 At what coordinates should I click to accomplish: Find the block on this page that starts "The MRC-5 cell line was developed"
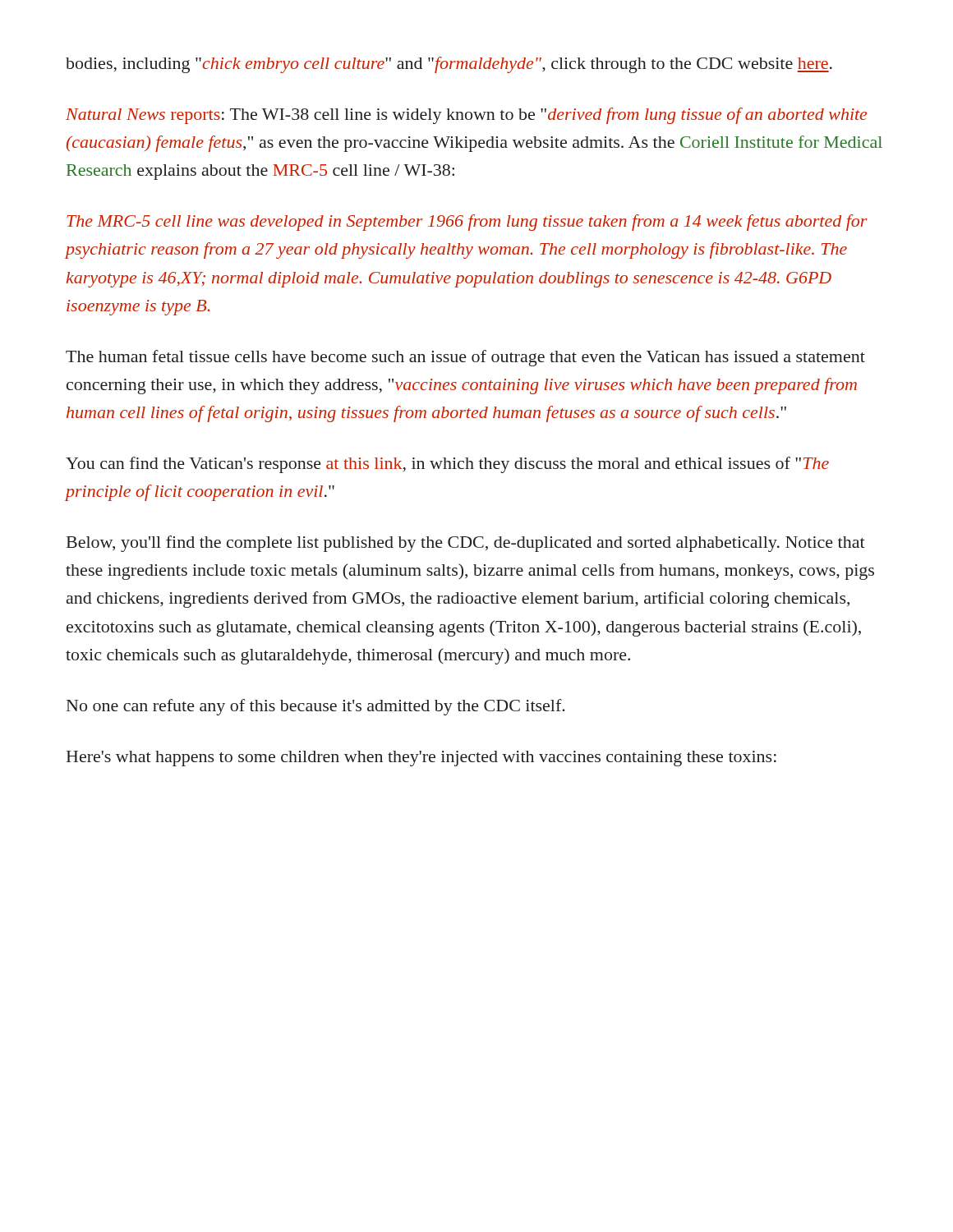coord(466,263)
